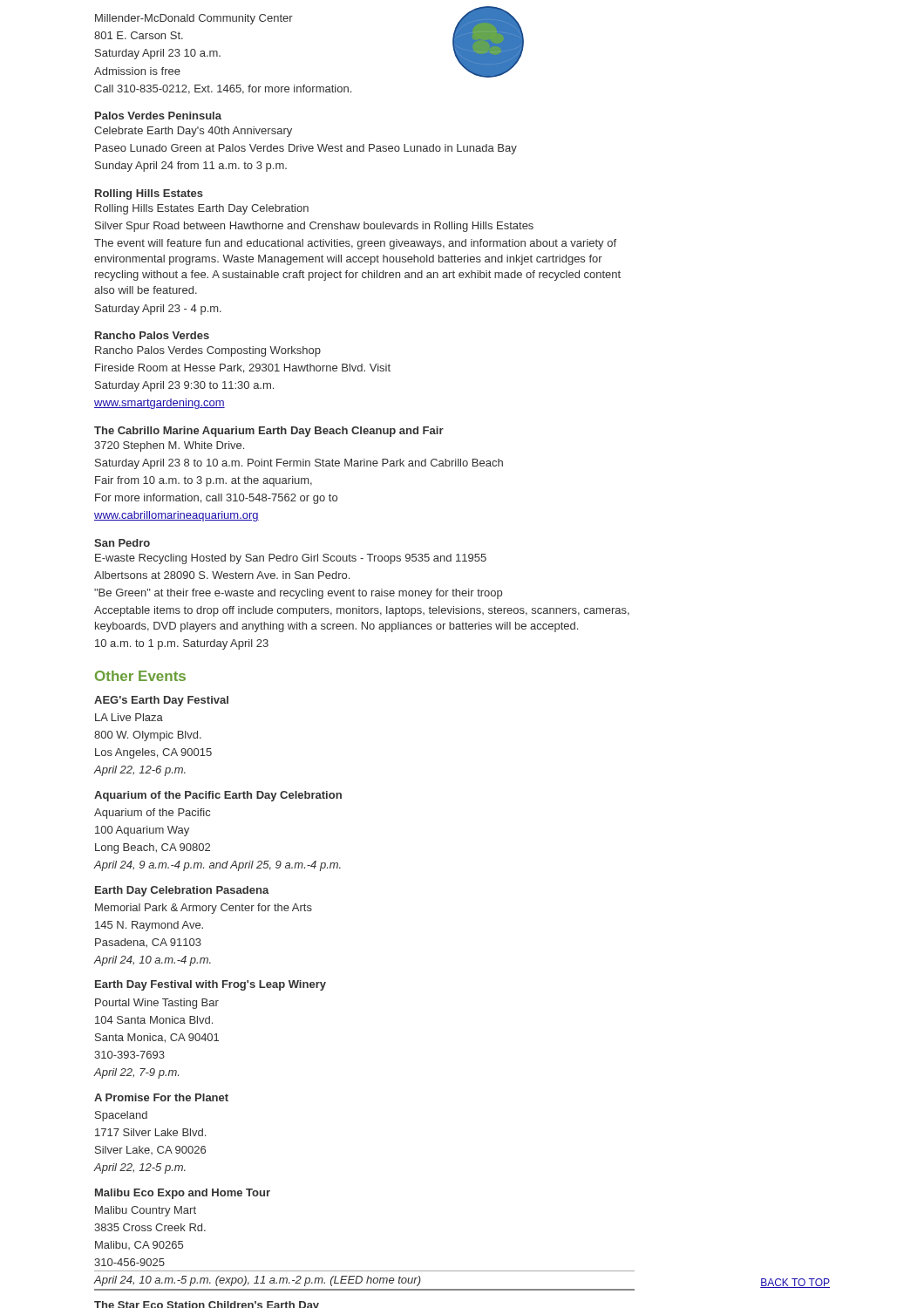Locate the text block that says "Malibu Eco Expo and Home Tour Malibu Country"
924x1308 pixels.
pyautogui.click(x=183, y=1194)
